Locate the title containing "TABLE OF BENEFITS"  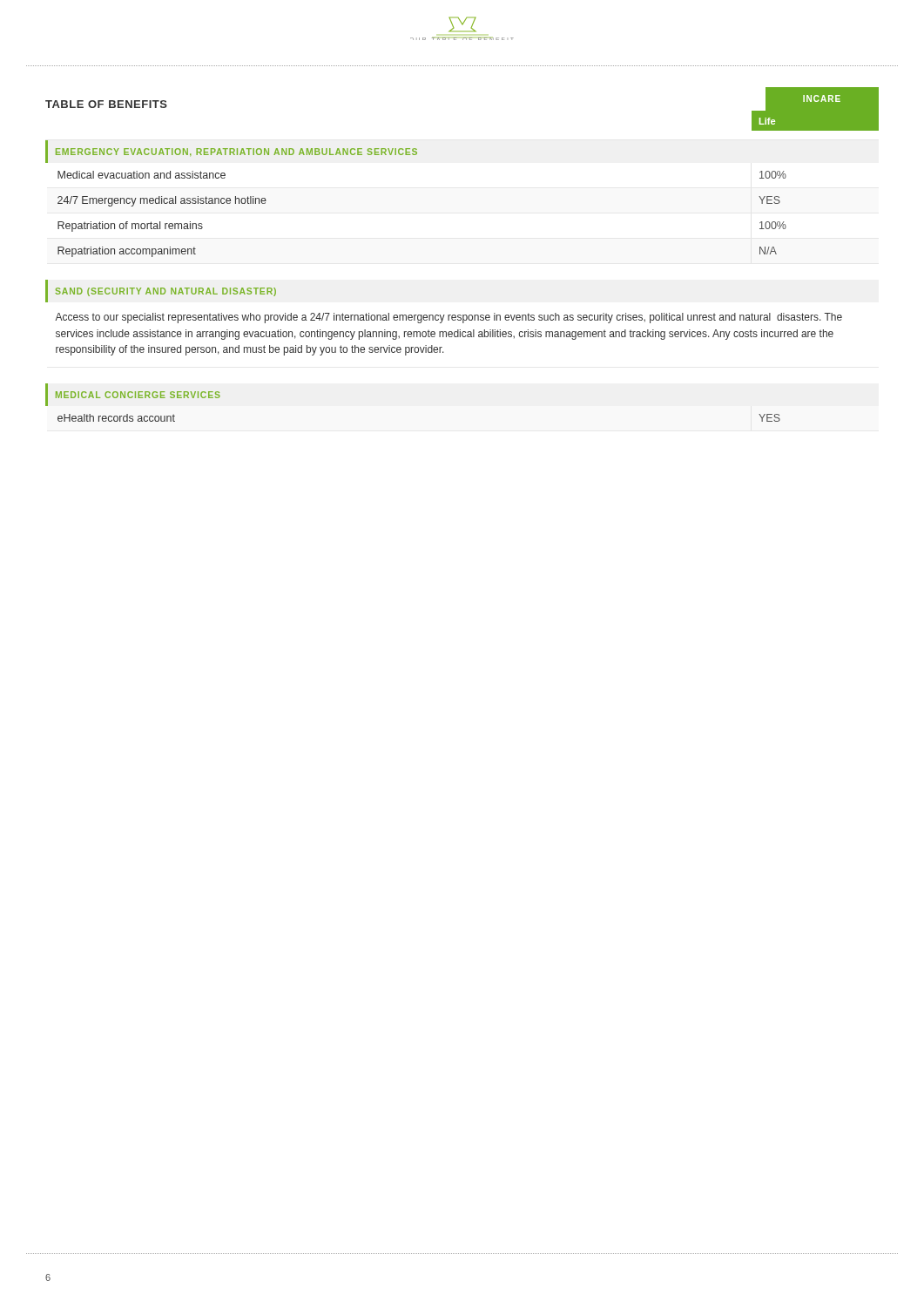106,104
